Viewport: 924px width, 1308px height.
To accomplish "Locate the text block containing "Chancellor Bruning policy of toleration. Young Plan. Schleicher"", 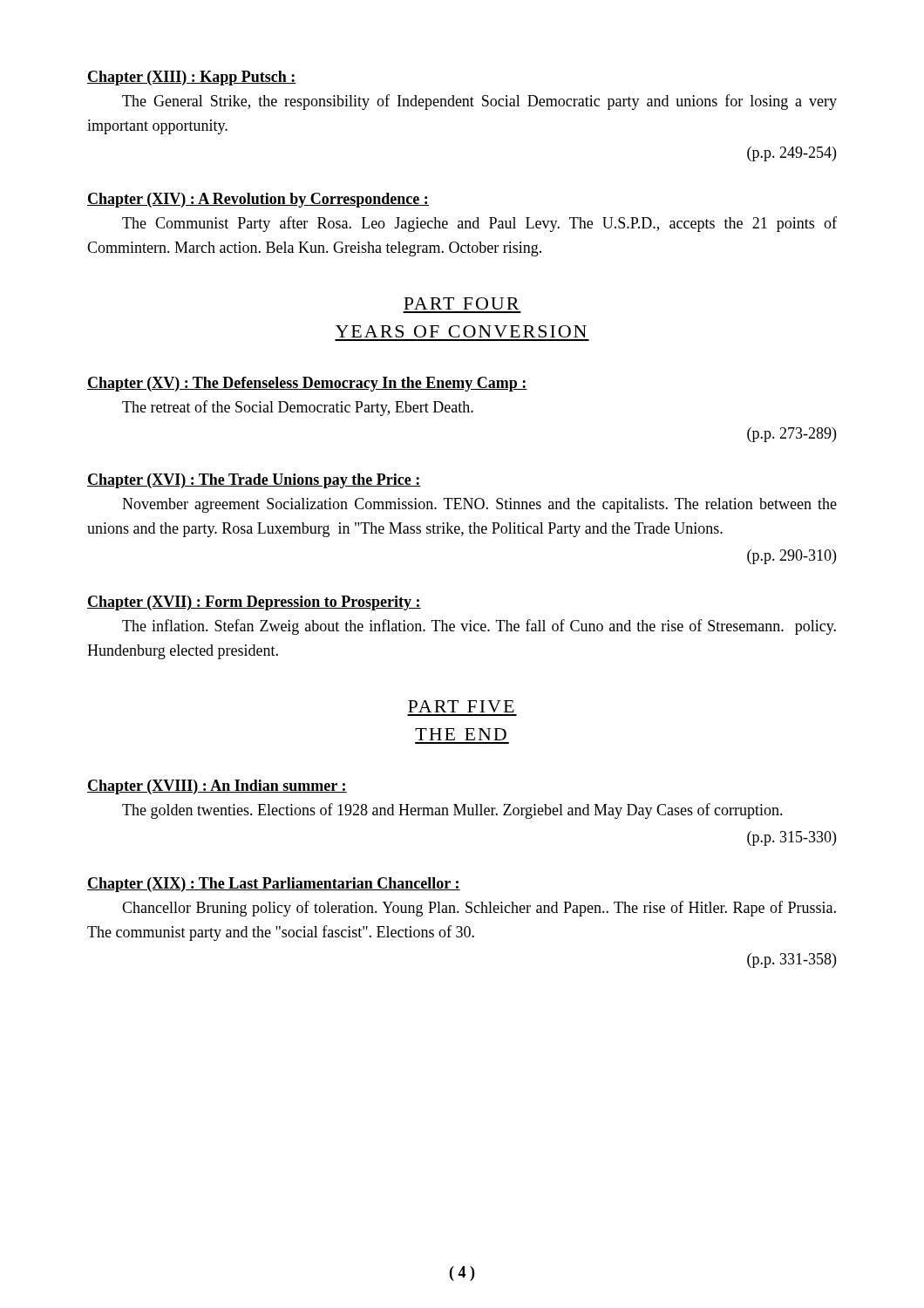I will coord(462,921).
